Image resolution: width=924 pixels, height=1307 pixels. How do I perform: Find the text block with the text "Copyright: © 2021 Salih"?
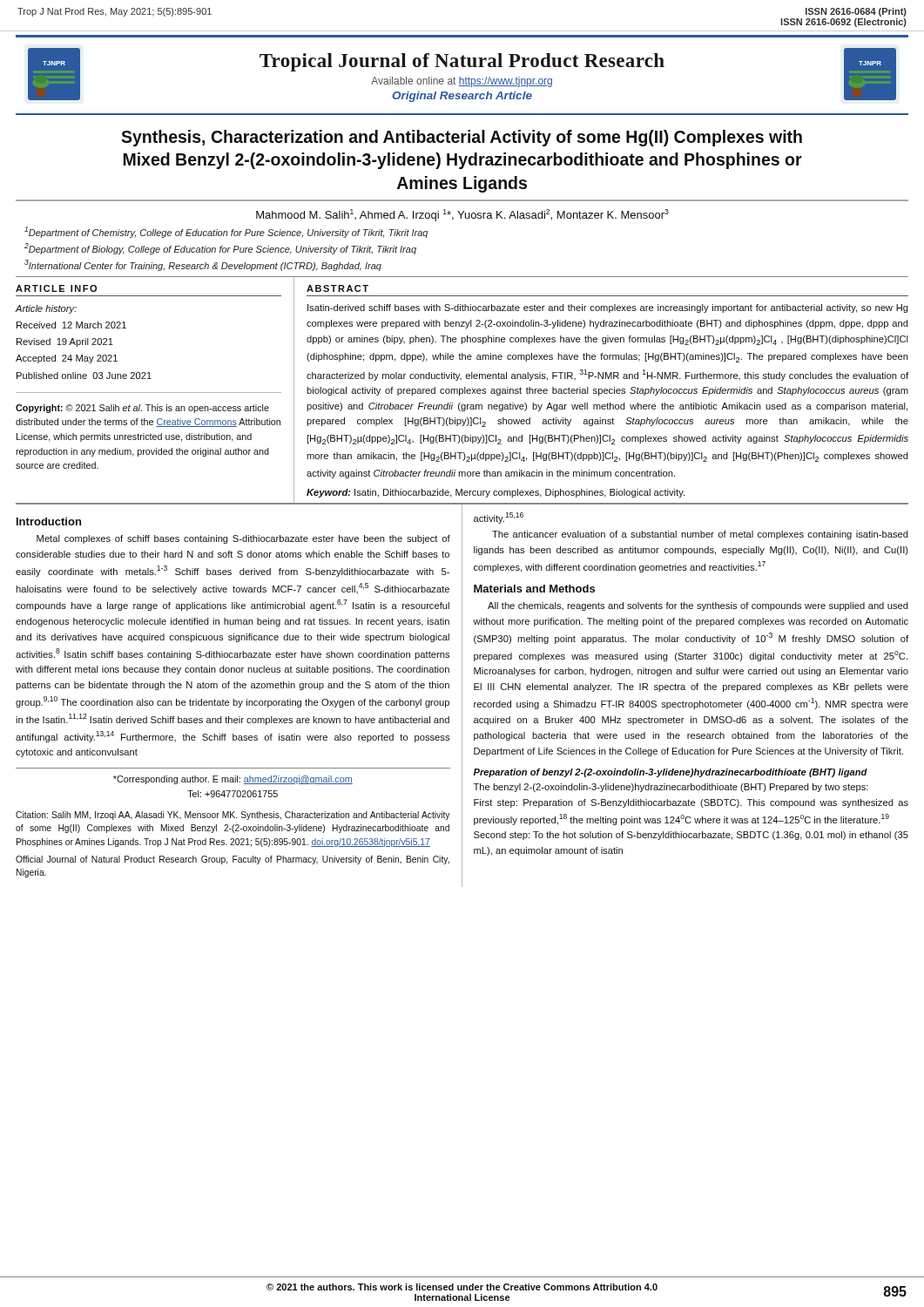coord(148,437)
